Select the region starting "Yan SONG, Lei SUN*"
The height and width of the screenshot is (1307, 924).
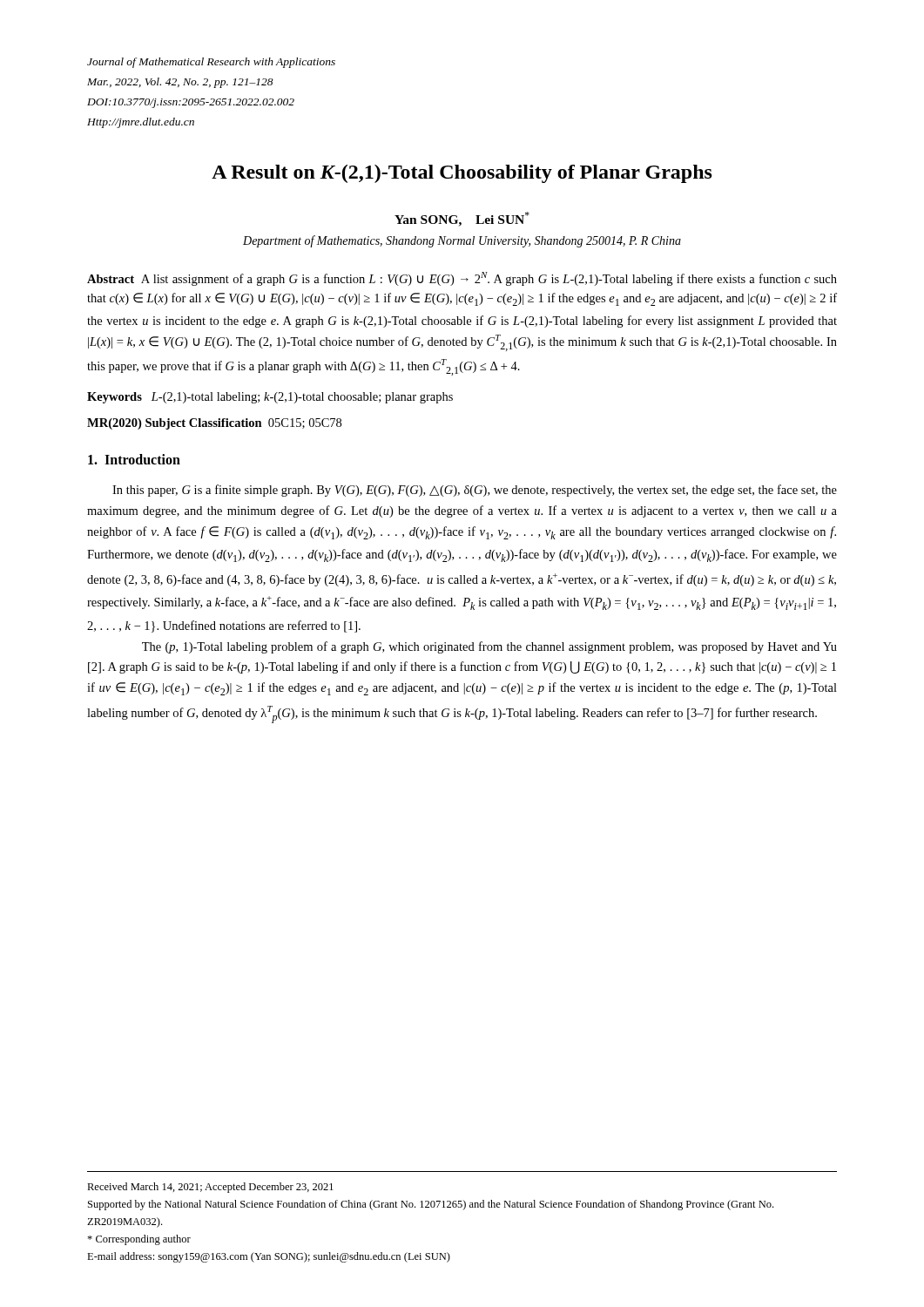coord(462,218)
